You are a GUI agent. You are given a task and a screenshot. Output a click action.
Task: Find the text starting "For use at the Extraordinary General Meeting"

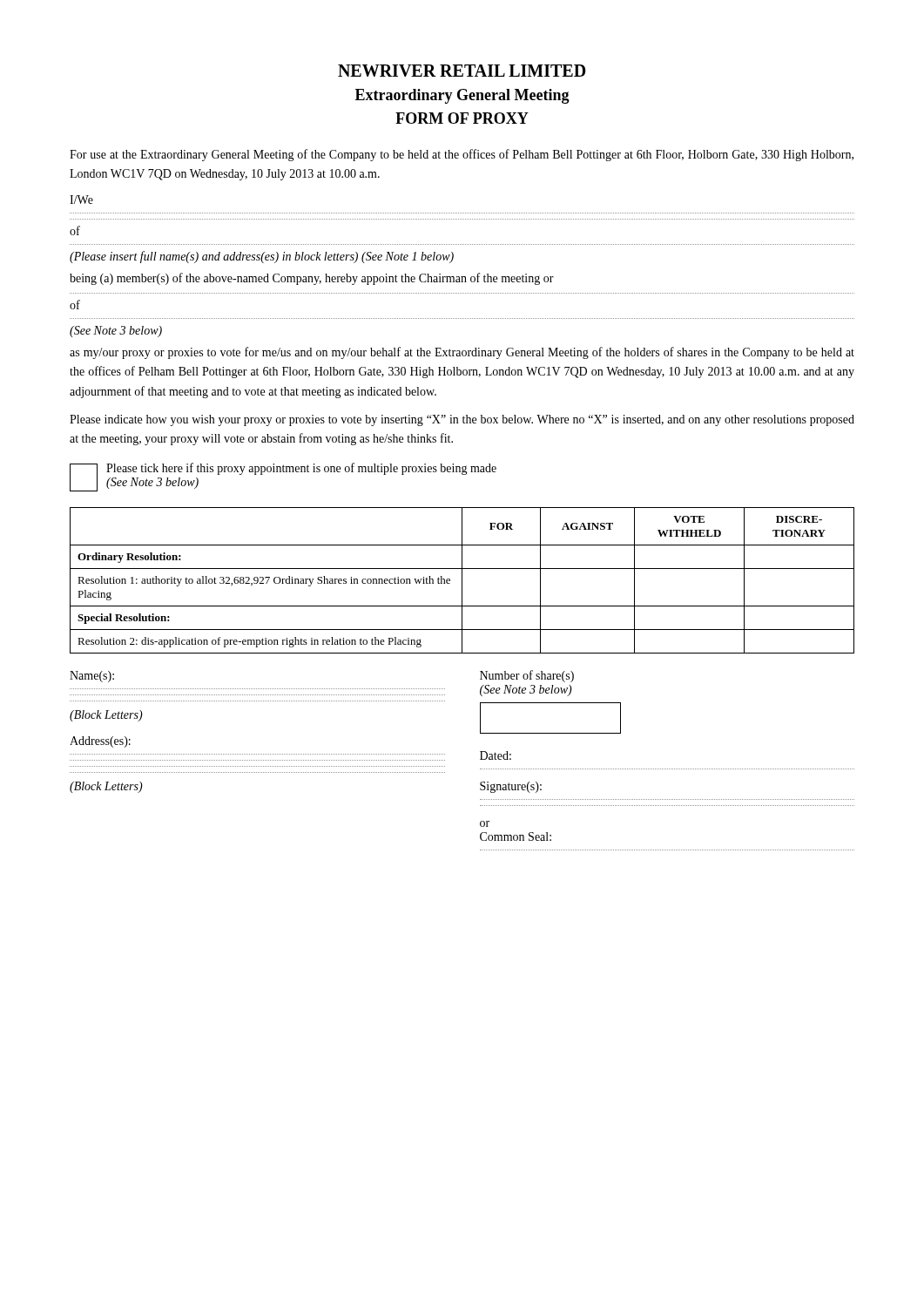(462, 164)
